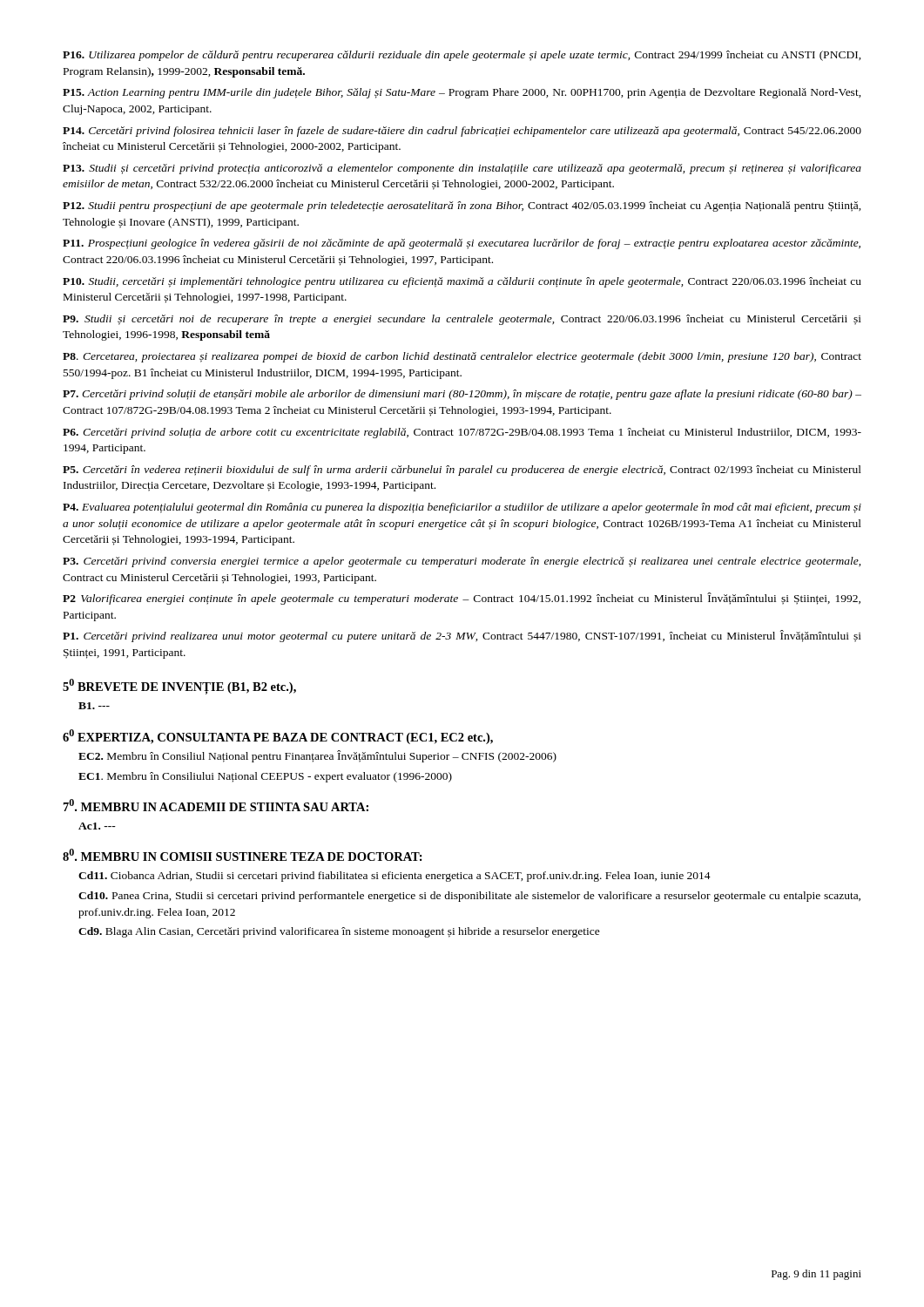
Task: Select the passage starting "P11. Prospecțiuni geologice în vederea"
Action: coord(462,252)
